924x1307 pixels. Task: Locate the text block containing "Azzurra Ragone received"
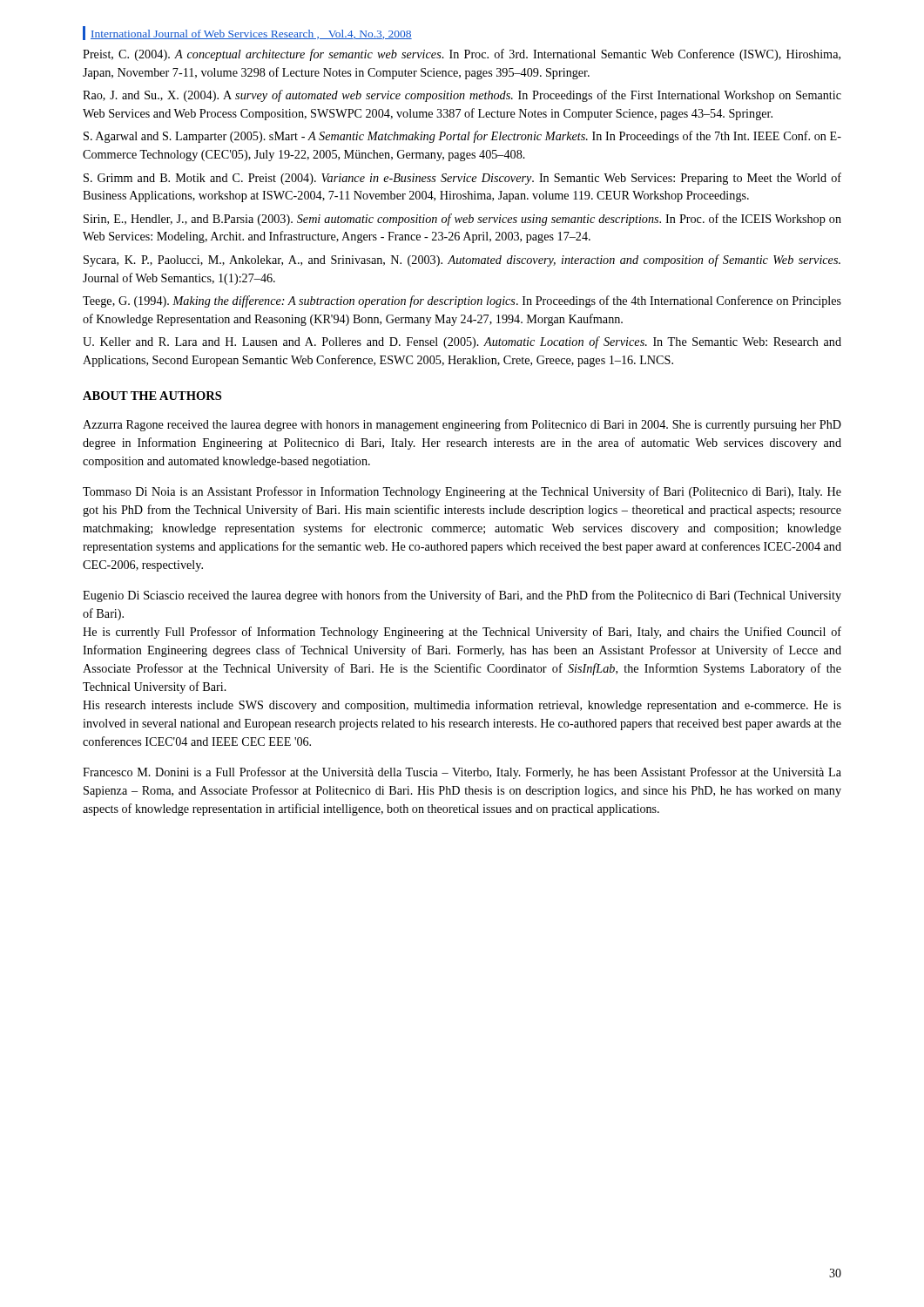[x=462, y=442]
